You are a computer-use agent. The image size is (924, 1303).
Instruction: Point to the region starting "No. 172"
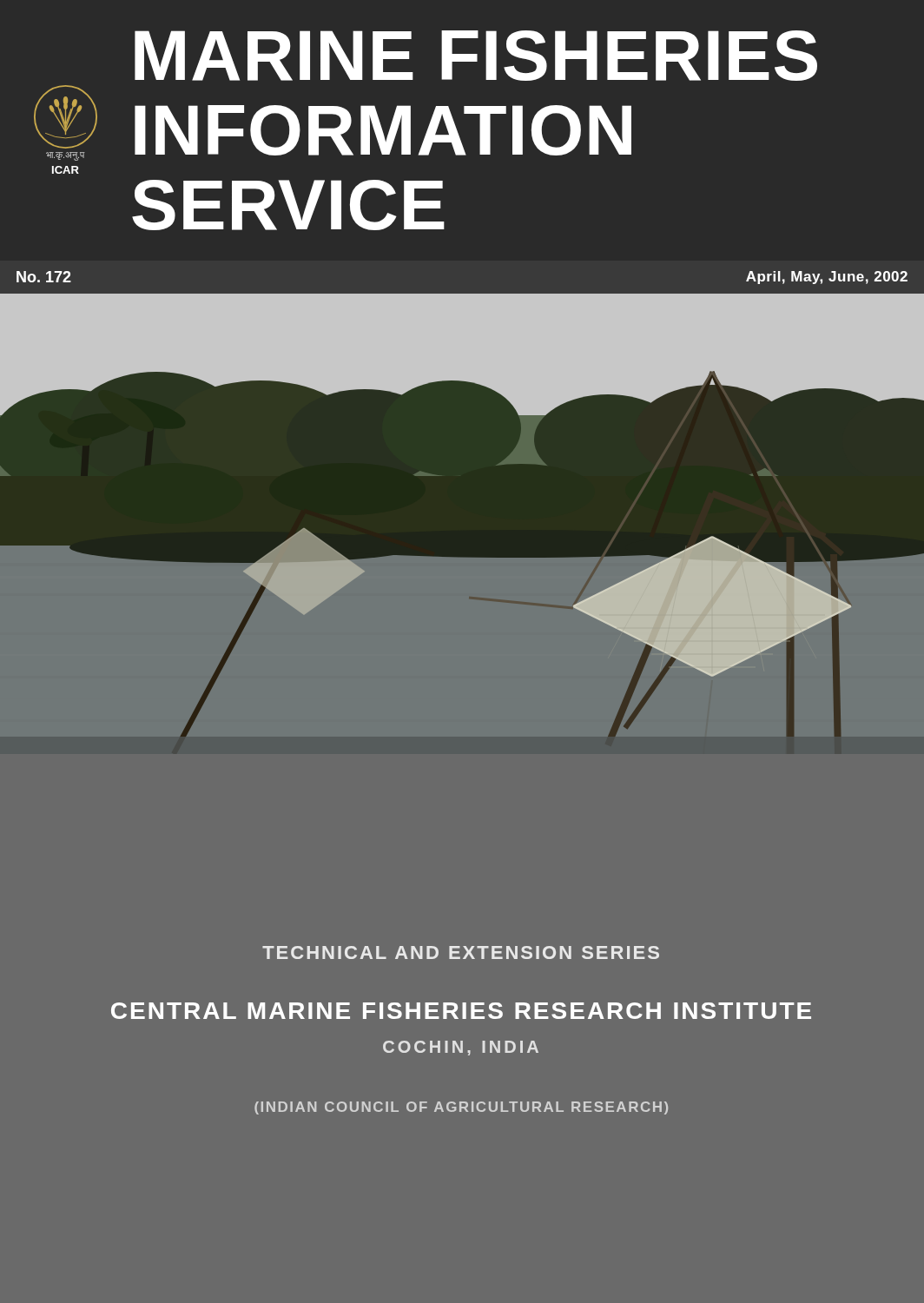[x=43, y=277]
